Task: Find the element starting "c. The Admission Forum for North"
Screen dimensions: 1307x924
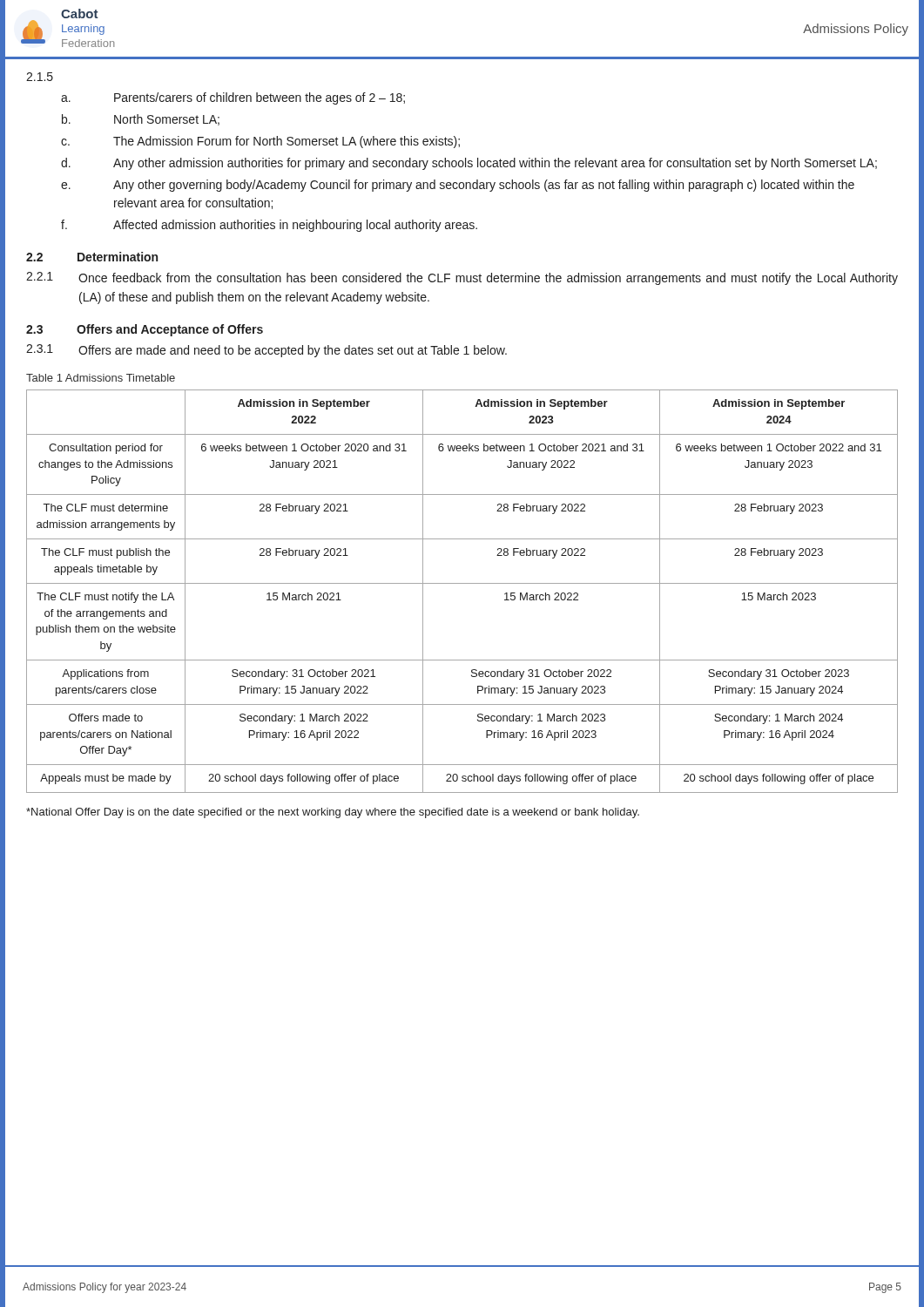Action: 462,142
